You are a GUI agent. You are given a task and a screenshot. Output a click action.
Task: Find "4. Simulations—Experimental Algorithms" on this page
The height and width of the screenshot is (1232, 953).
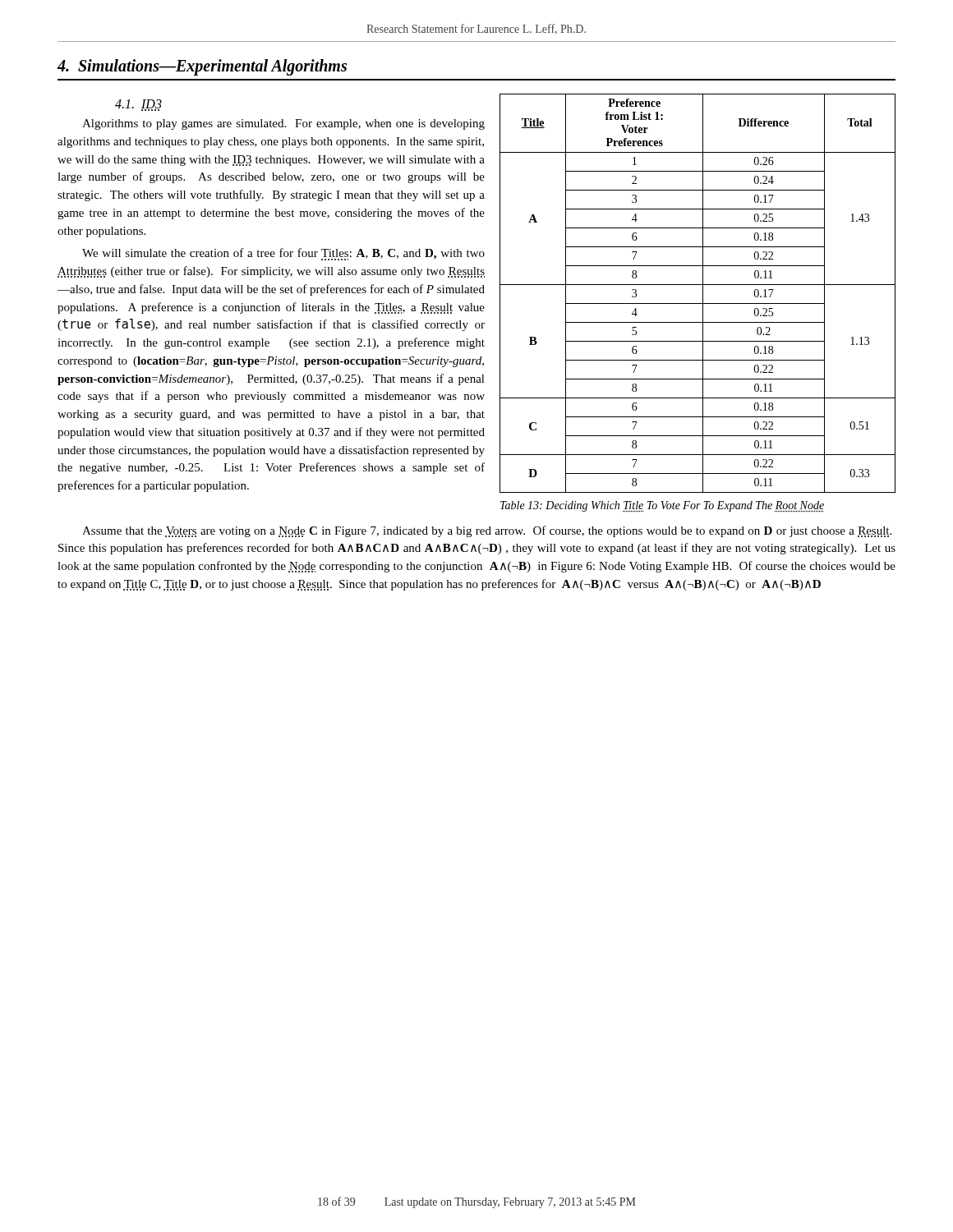coord(202,66)
